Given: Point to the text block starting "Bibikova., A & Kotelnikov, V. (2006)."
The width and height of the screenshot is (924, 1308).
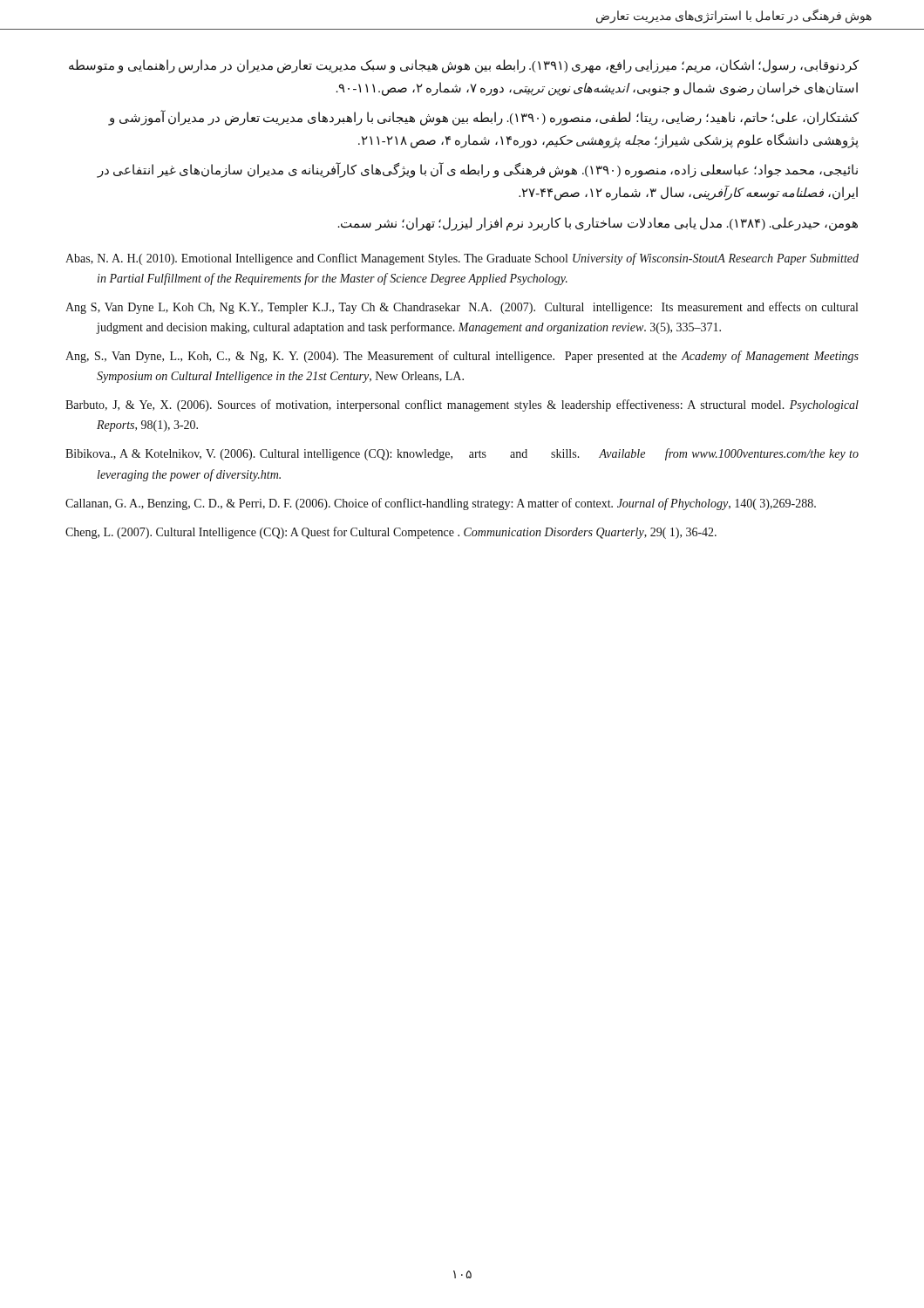Looking at the screenshot, I should (462, 464).
